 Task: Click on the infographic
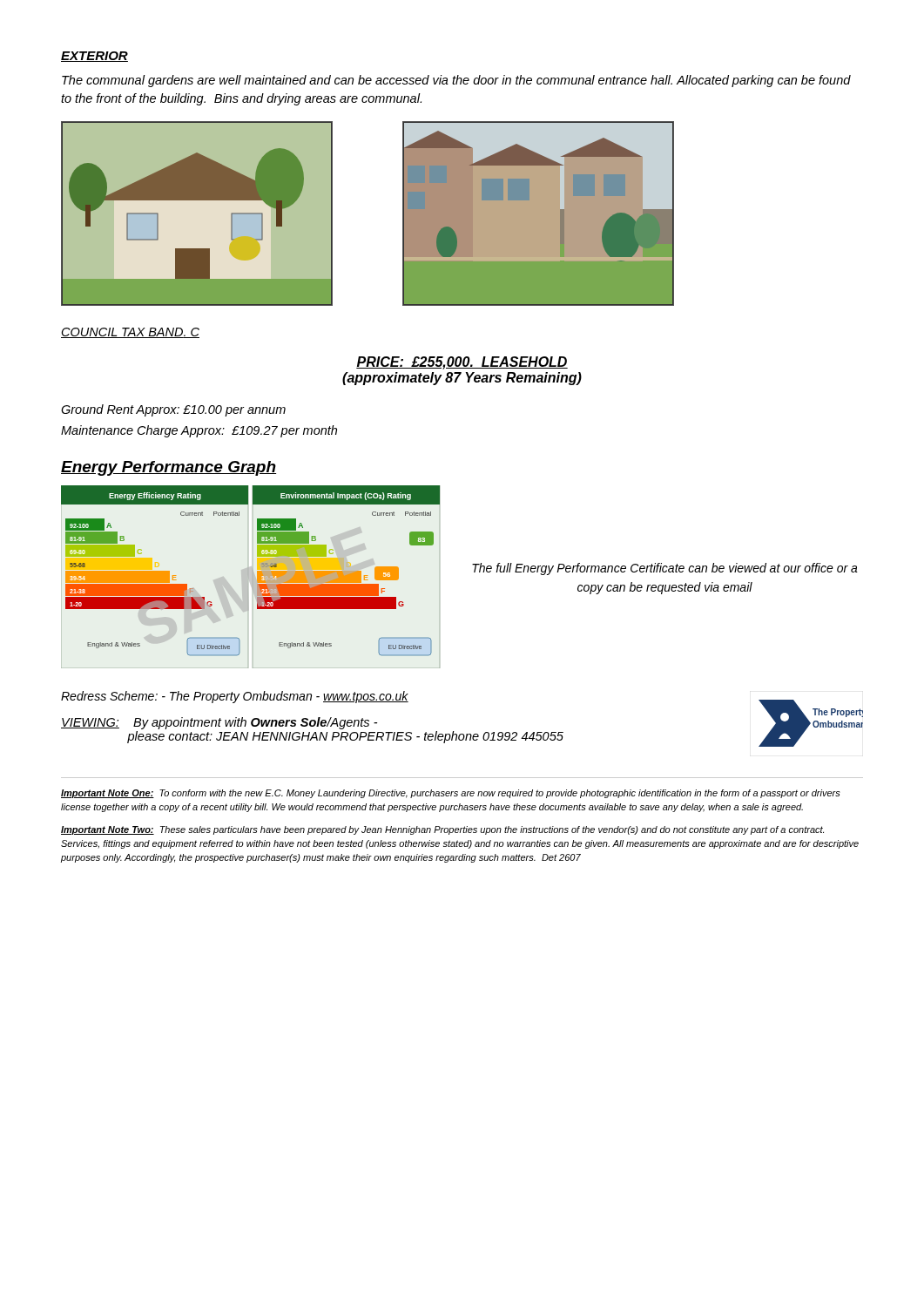click(x=253, y=578)
